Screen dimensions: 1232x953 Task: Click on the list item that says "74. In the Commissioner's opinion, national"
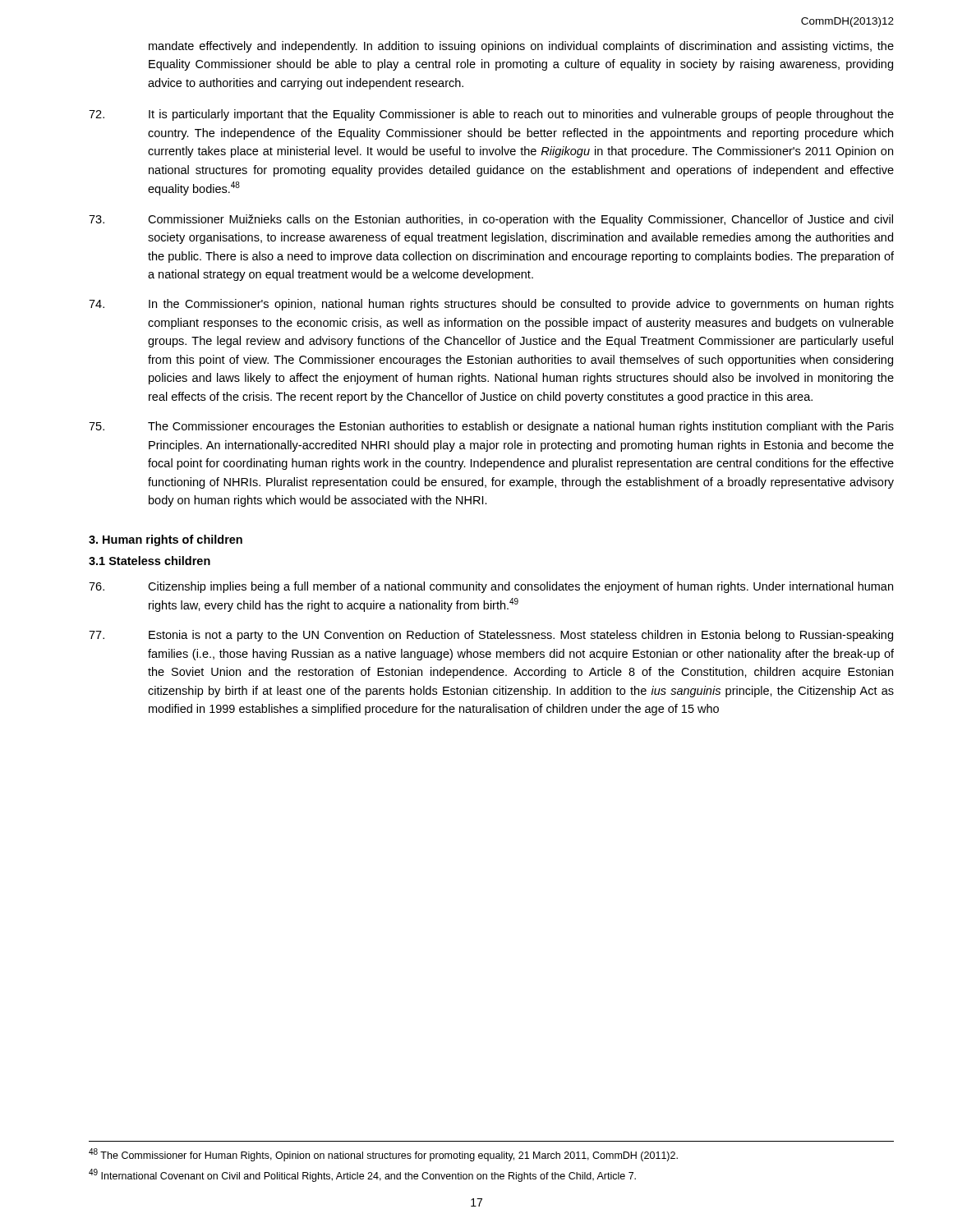491,351
